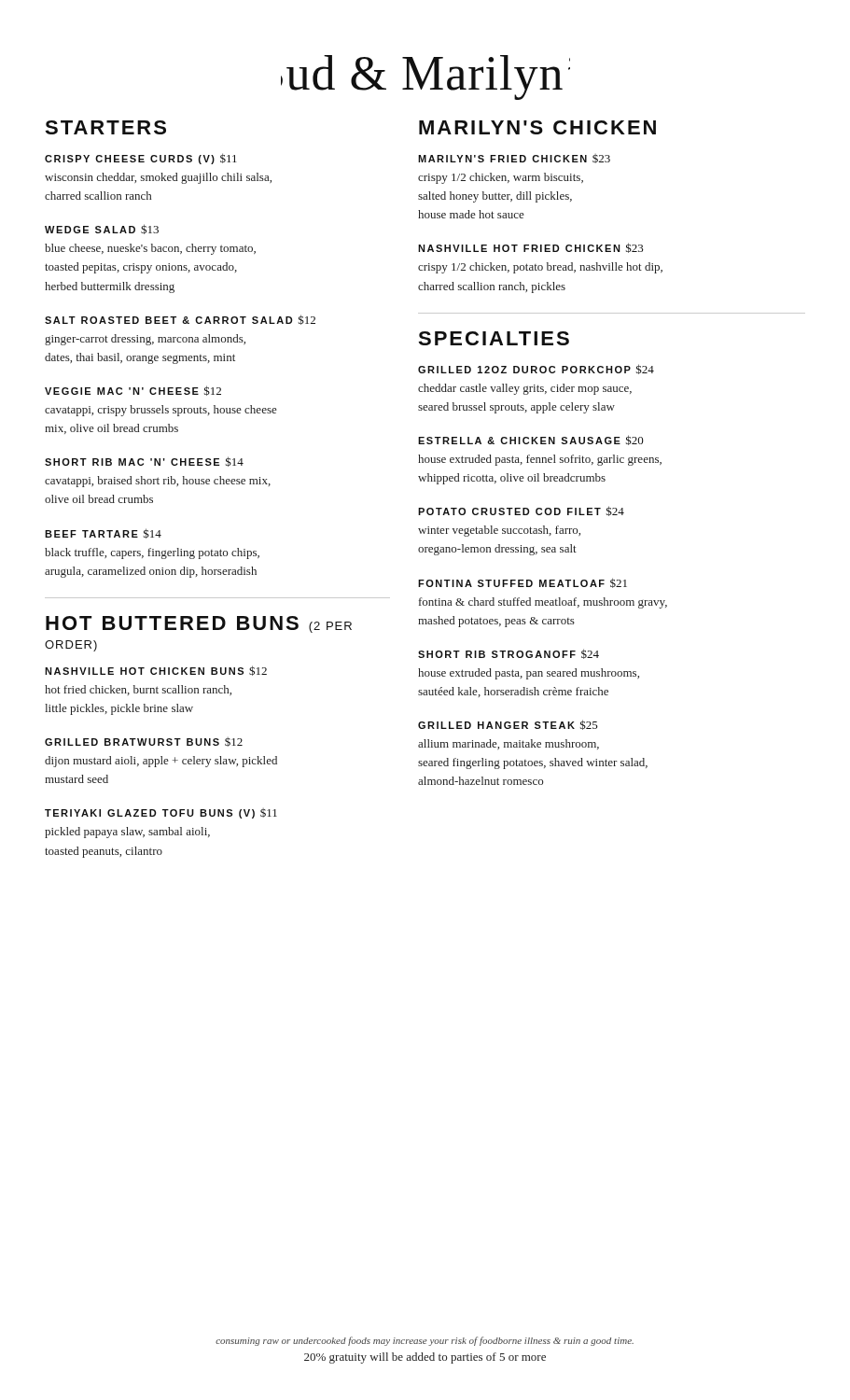Locate the block of text that opens with "GRILLED HANGER STEAK $25 allium marinade, maitake mushroom,seared"

[x=612, y=753]
